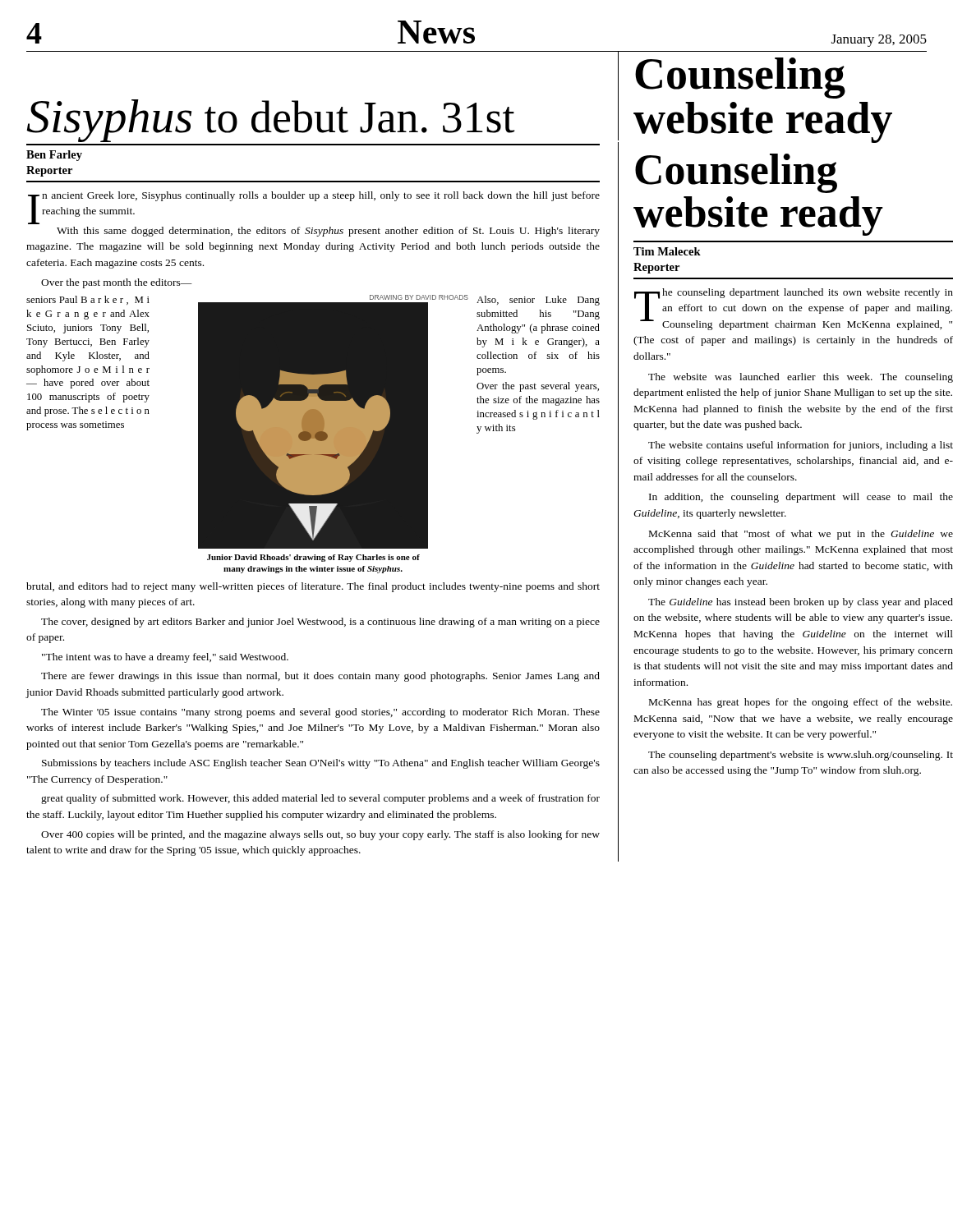Point to the text block starting "Tim MalecekReporter"

click(667, 251)
